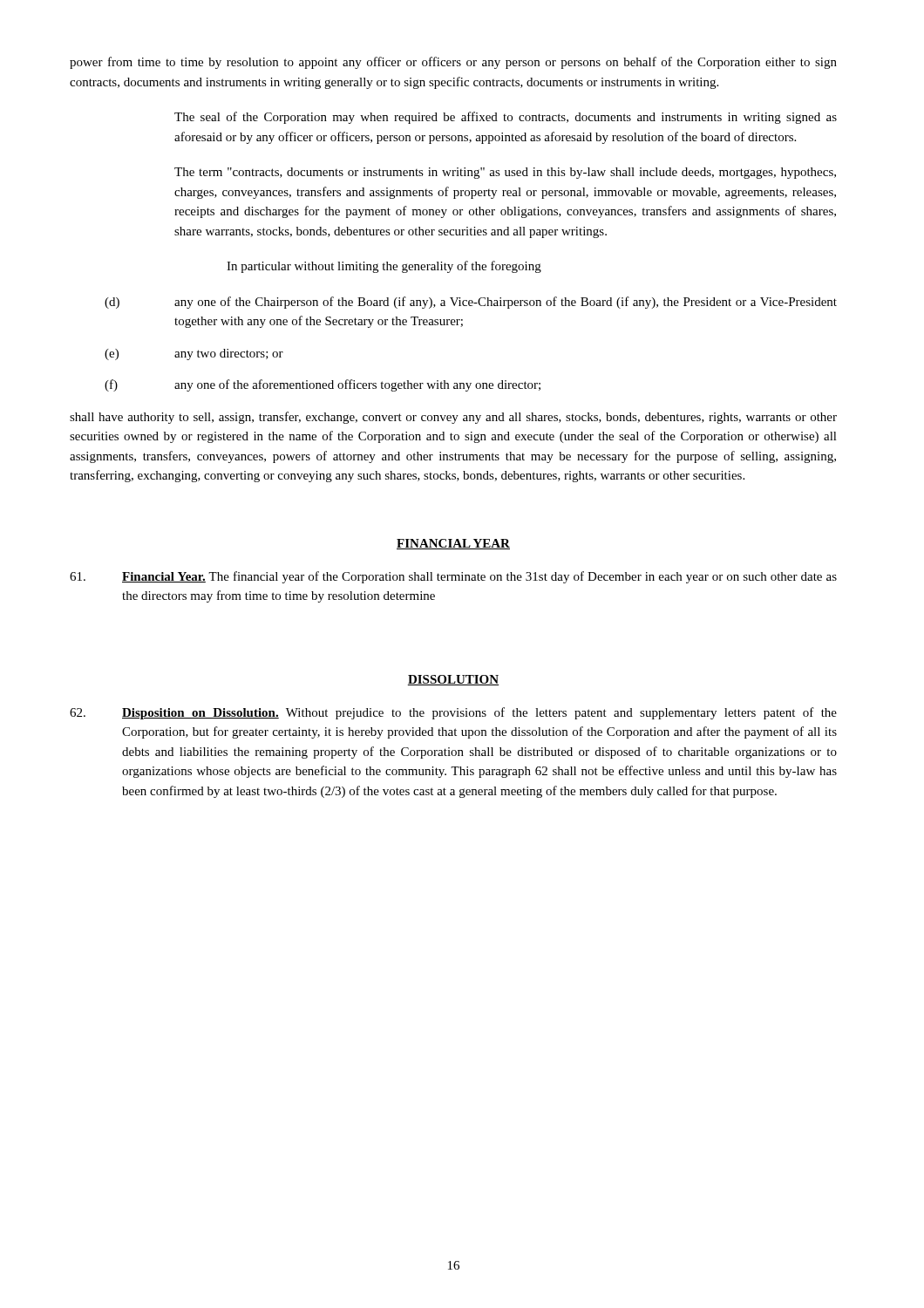Point to the passage starting "The seal of the Corporation may when"
924x1308 pixels.
point(506,127)
